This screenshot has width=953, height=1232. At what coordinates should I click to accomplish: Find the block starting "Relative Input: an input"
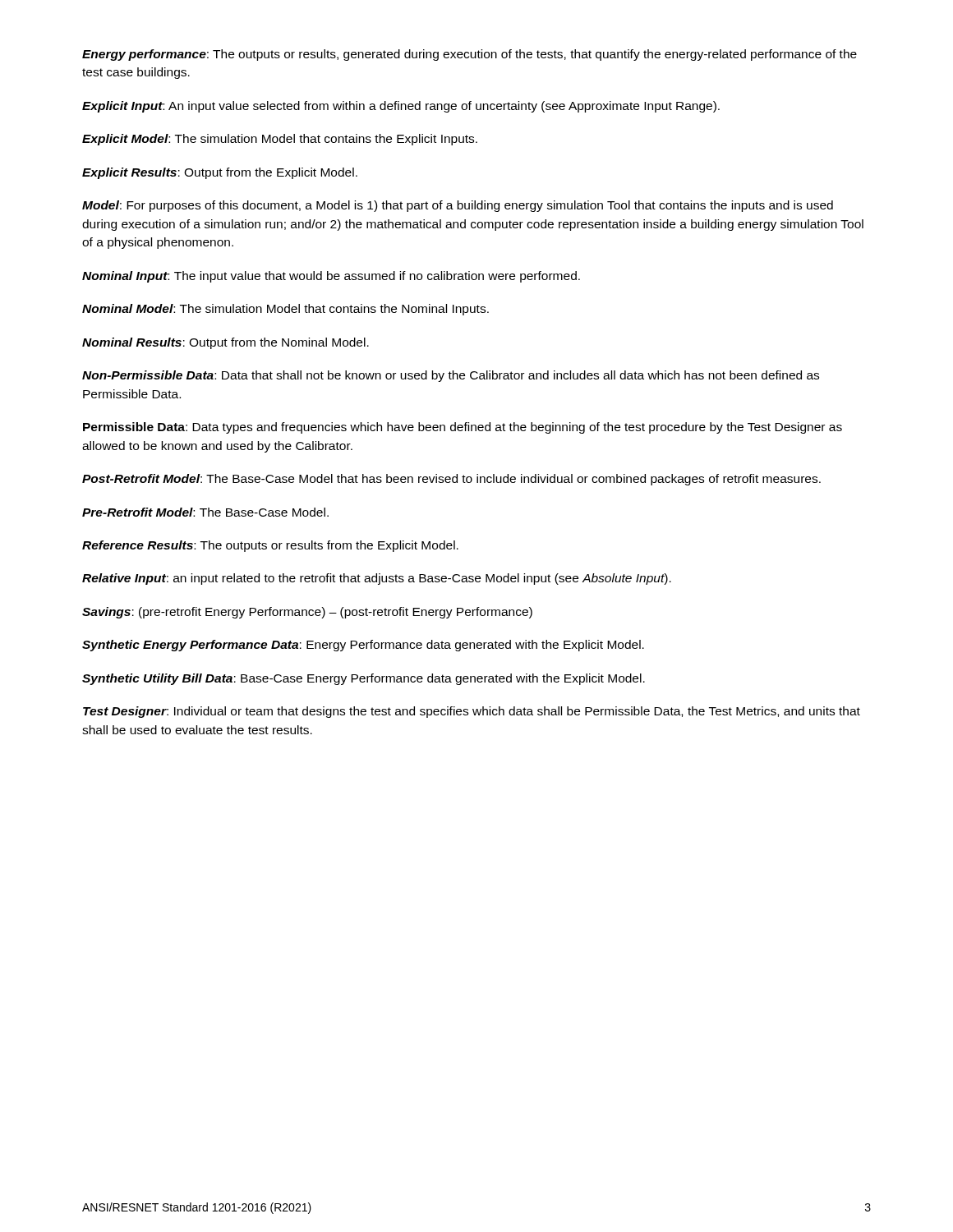click(377, 578)
